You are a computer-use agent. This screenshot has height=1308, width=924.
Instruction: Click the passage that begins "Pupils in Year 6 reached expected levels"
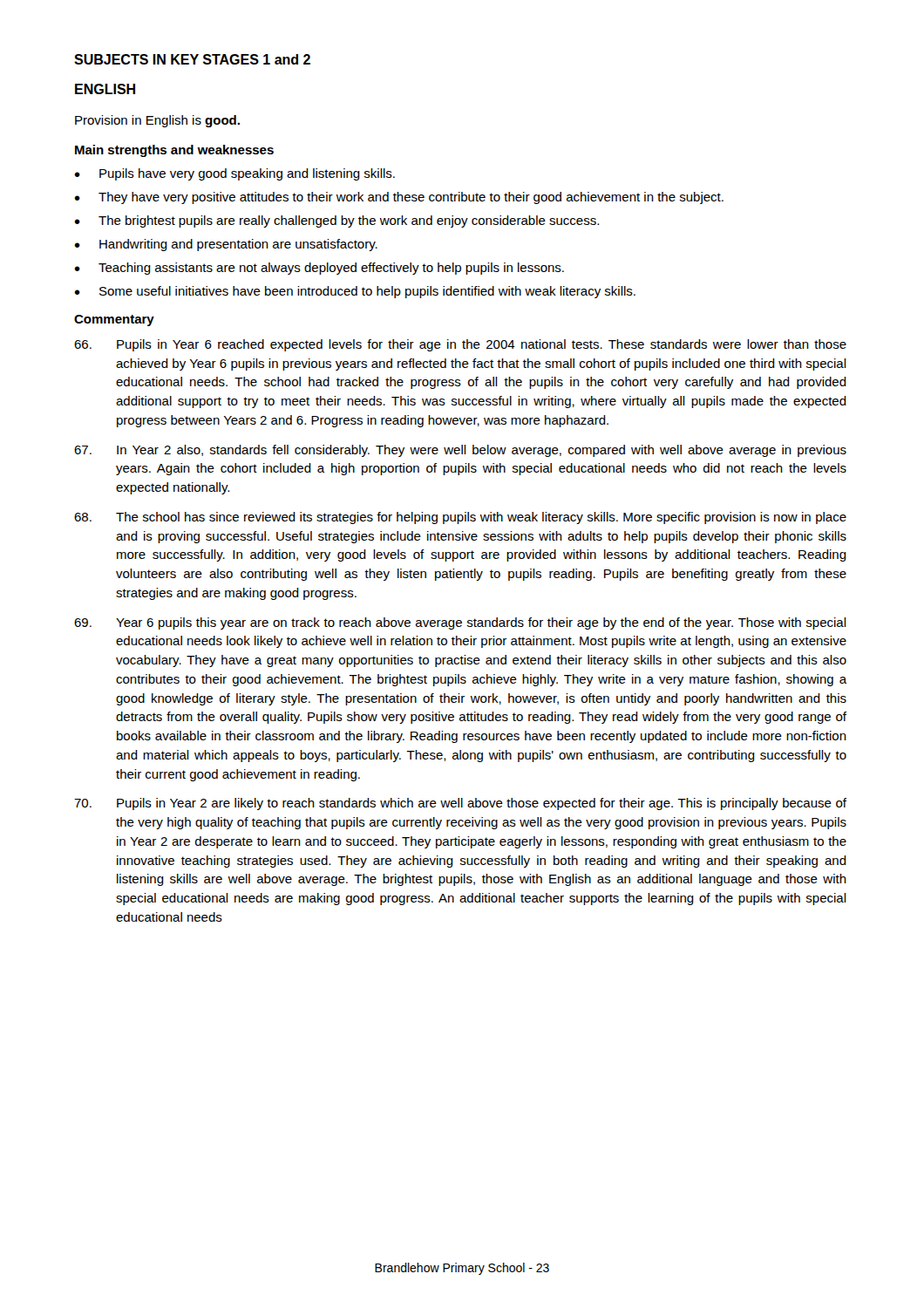(462, 382)
